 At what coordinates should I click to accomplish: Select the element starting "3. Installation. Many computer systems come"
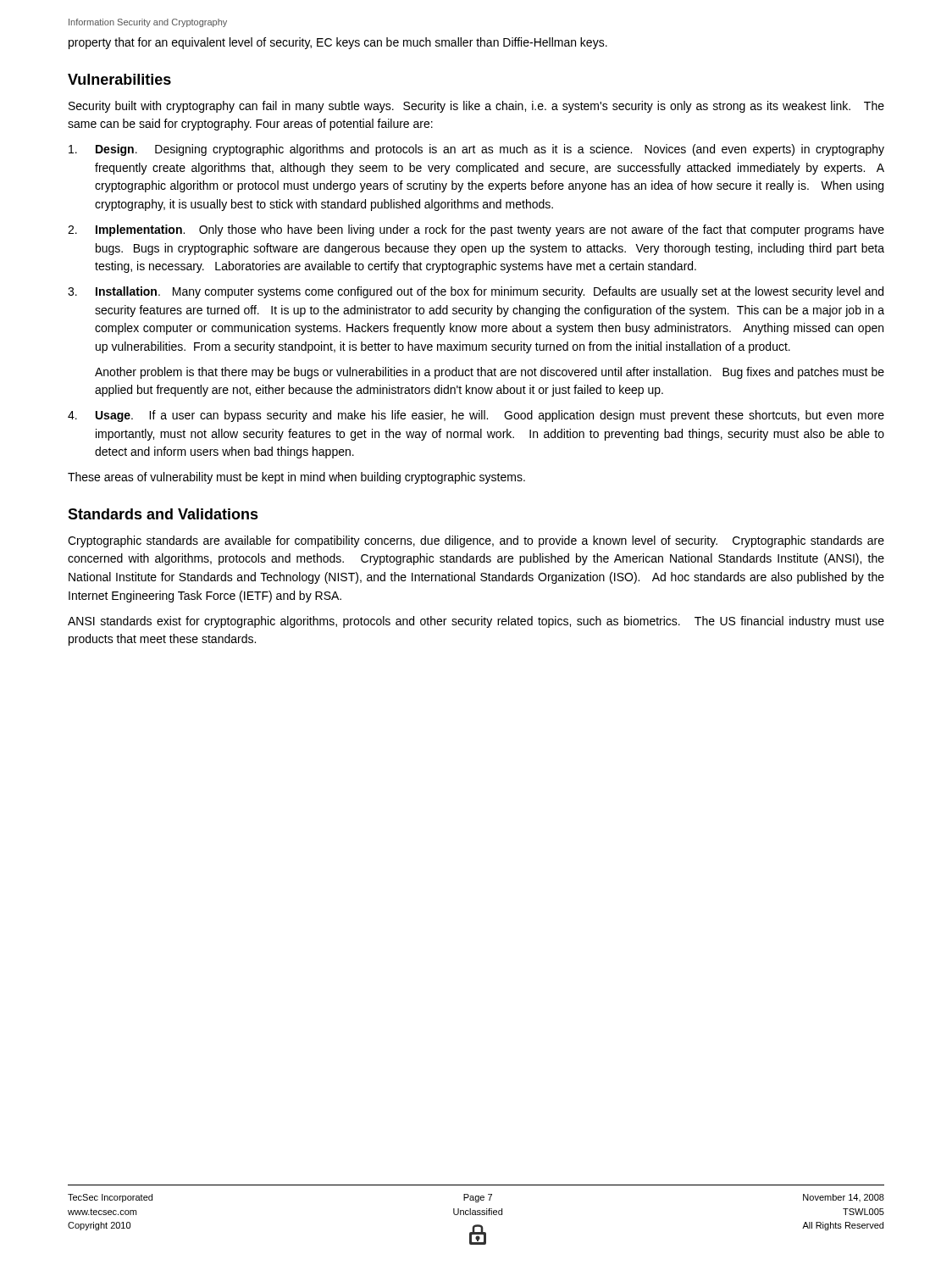(x=476, y=320)
